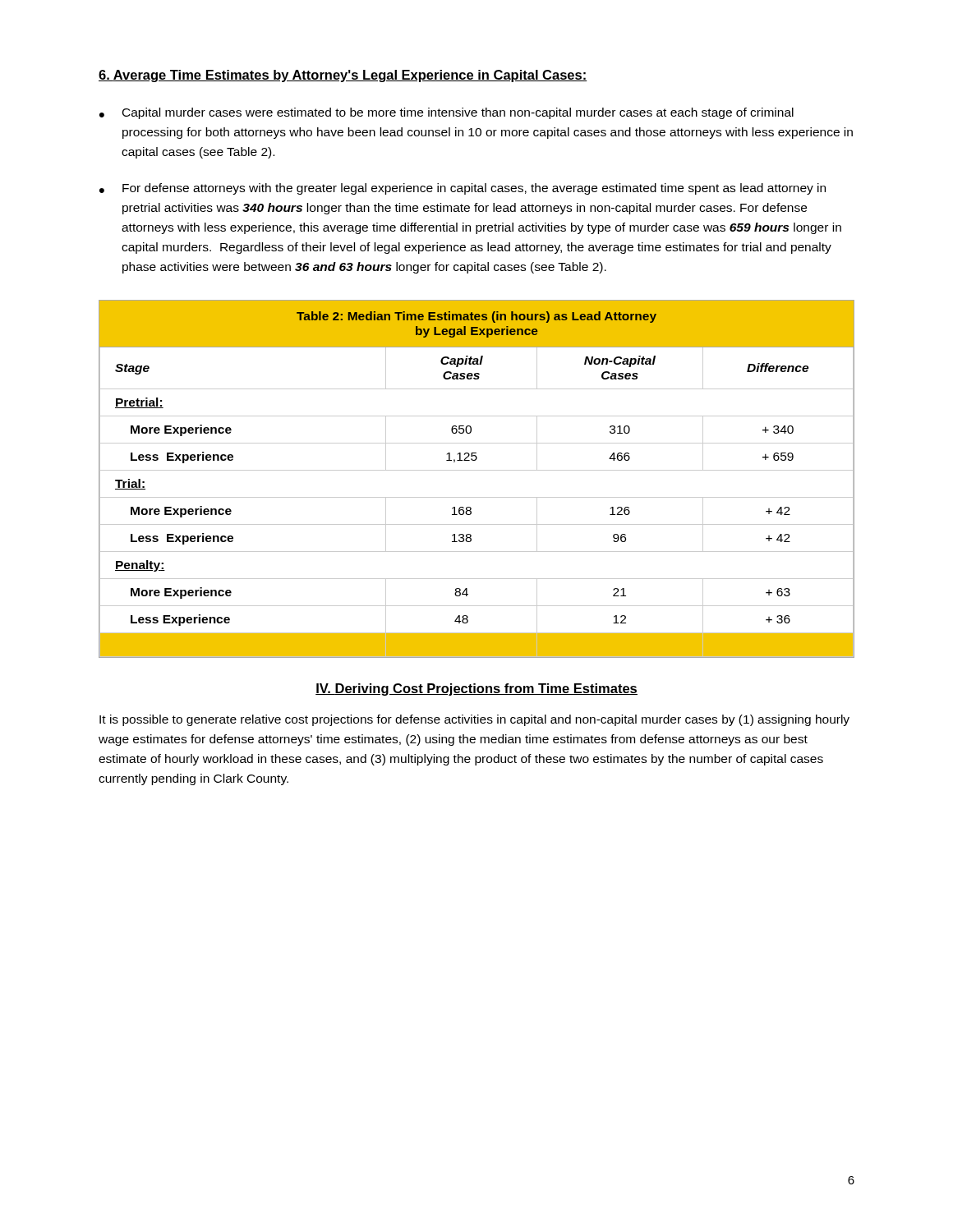
Task: Locate the block of text that opens with "It is possible to generate relative"
Action: (474, 749)
